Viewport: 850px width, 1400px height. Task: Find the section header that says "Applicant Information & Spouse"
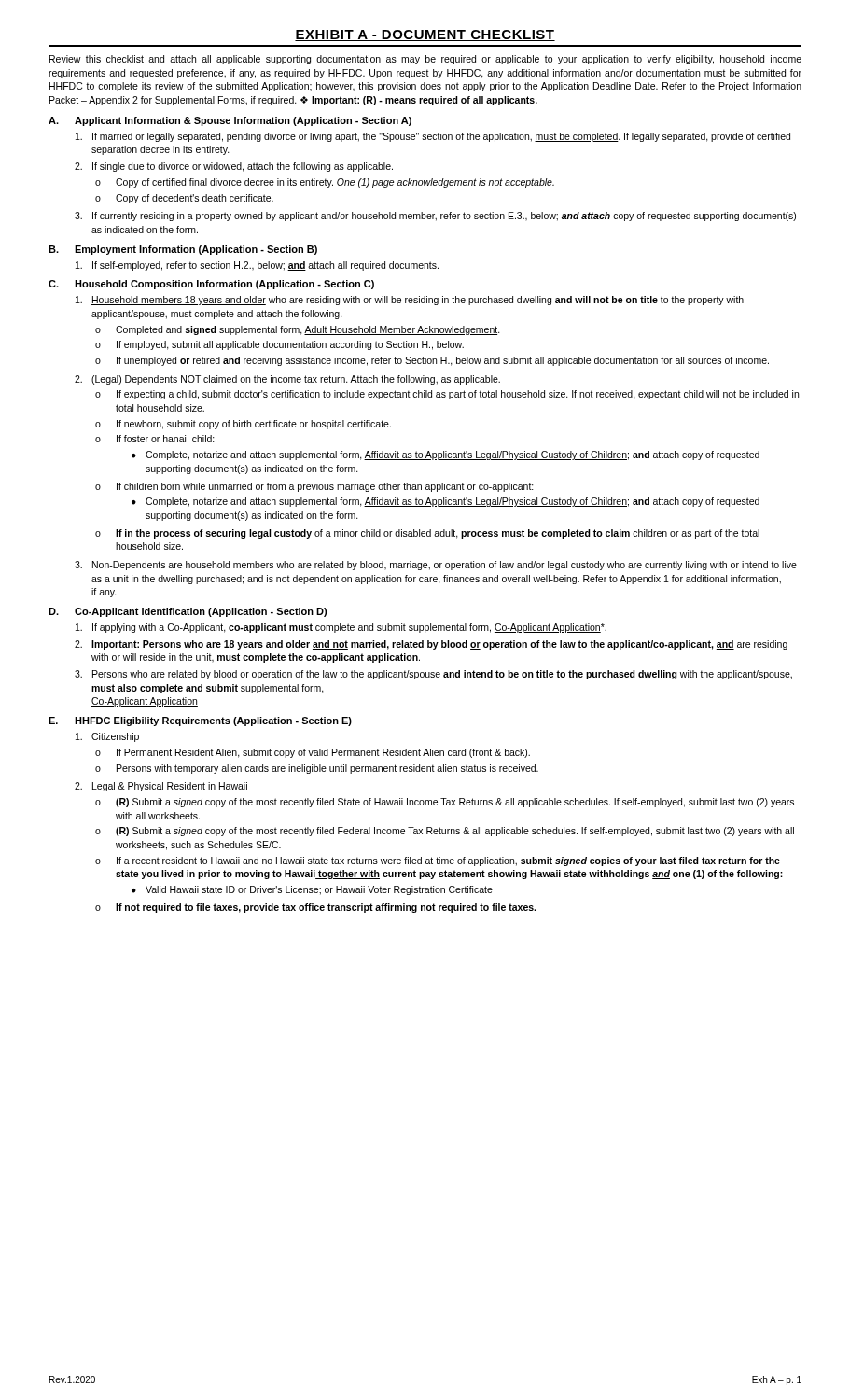[243, 120]
